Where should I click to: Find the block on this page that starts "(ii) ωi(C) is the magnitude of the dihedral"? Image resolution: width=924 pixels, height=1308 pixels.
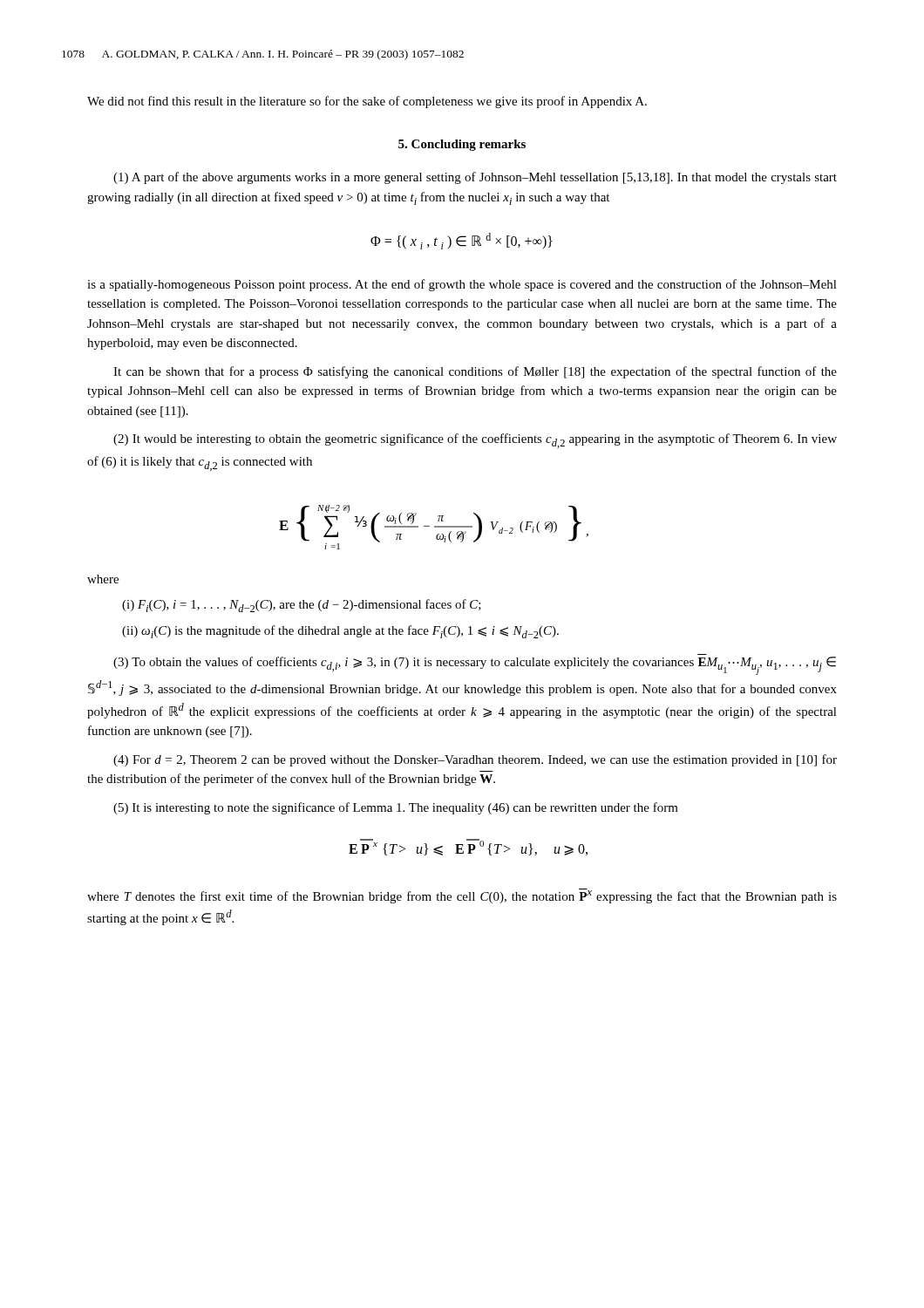(341, 632)
